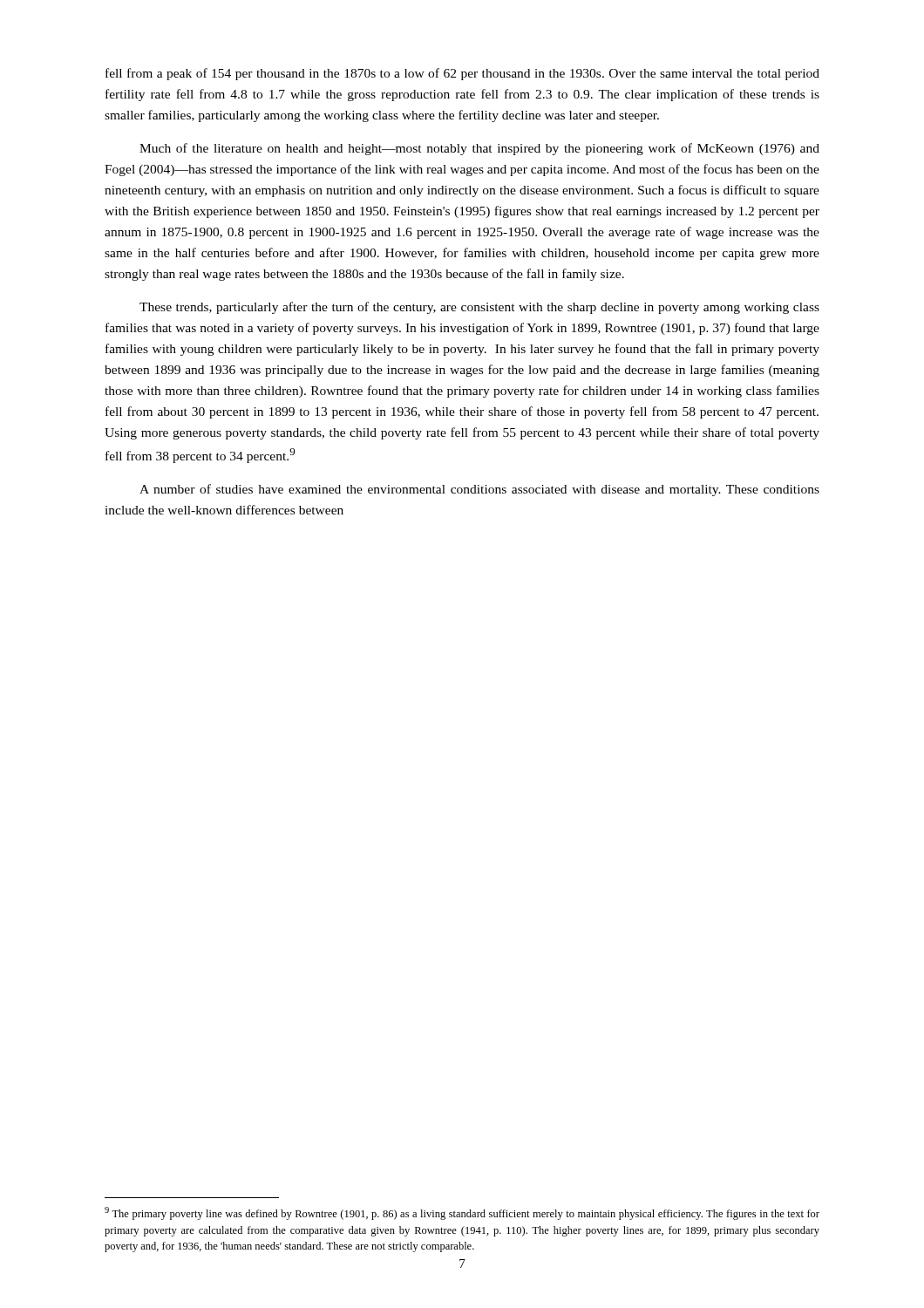This screenshot has height=1308, width=924.
Task: Click on the block starting "These trends, particularly"
Action: [x=462, y=381]
